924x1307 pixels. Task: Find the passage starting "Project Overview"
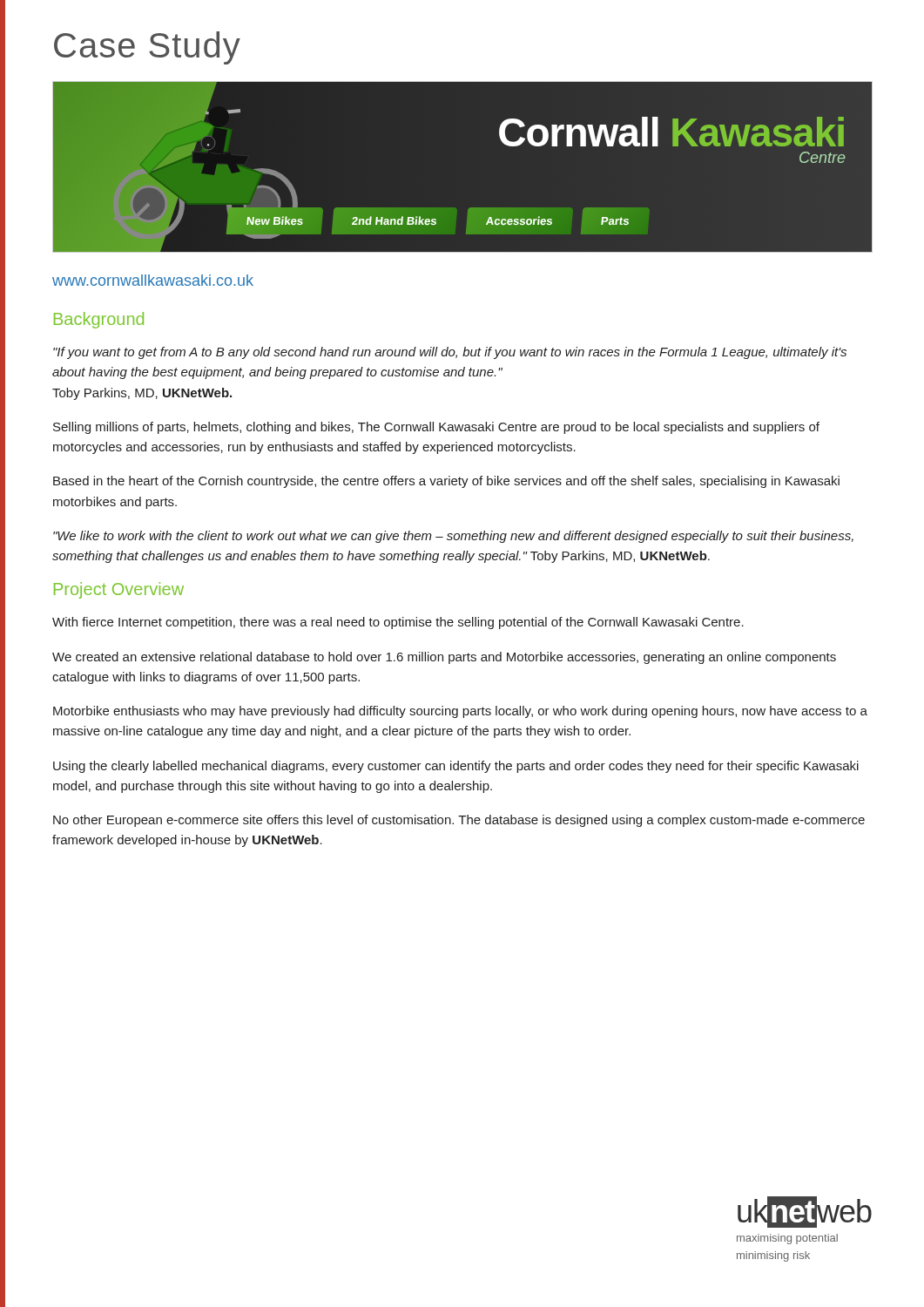[119, 590]
